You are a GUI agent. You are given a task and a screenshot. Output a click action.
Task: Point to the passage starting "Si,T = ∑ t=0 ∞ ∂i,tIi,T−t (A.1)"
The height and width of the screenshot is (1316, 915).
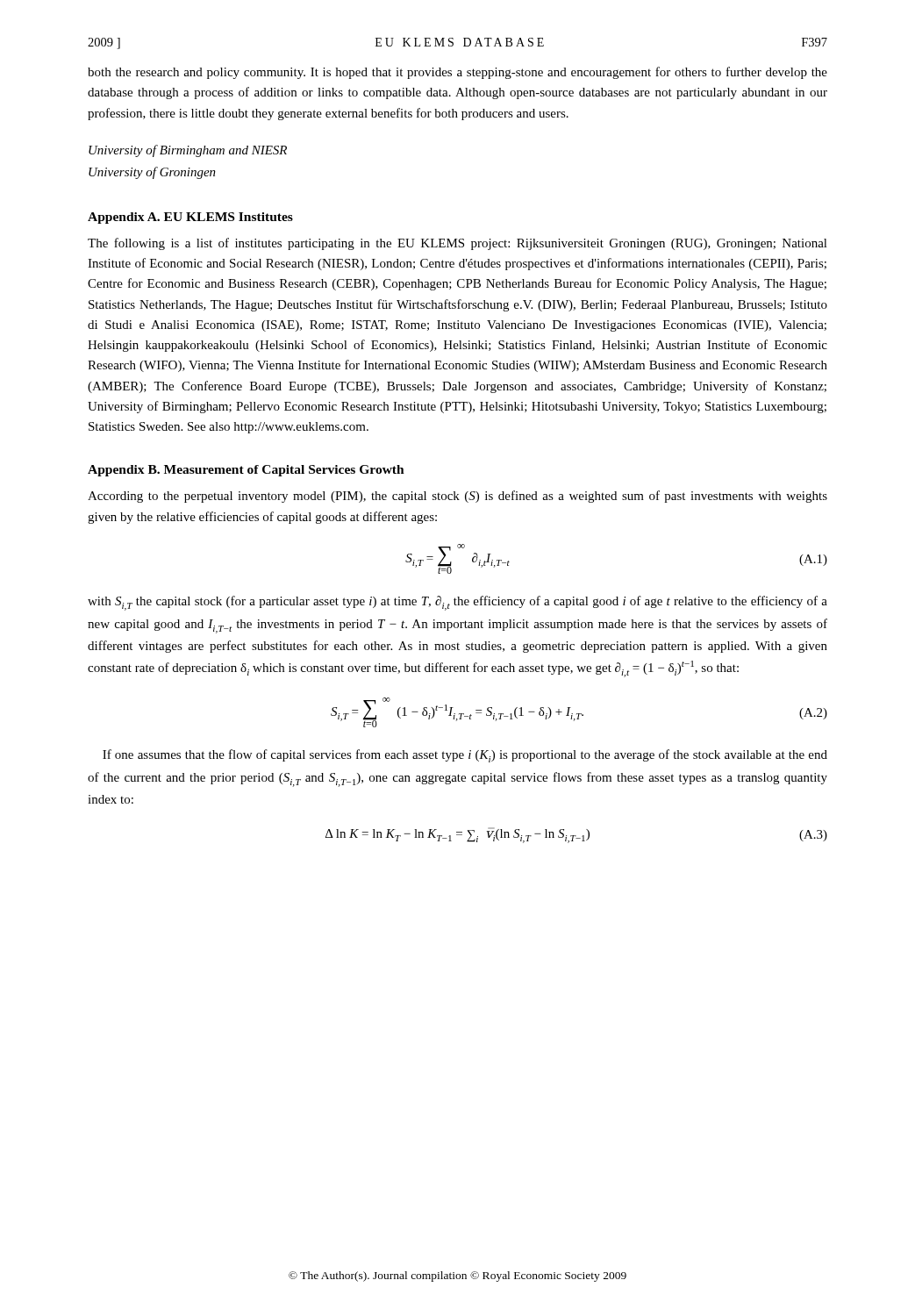click(444, 558)
